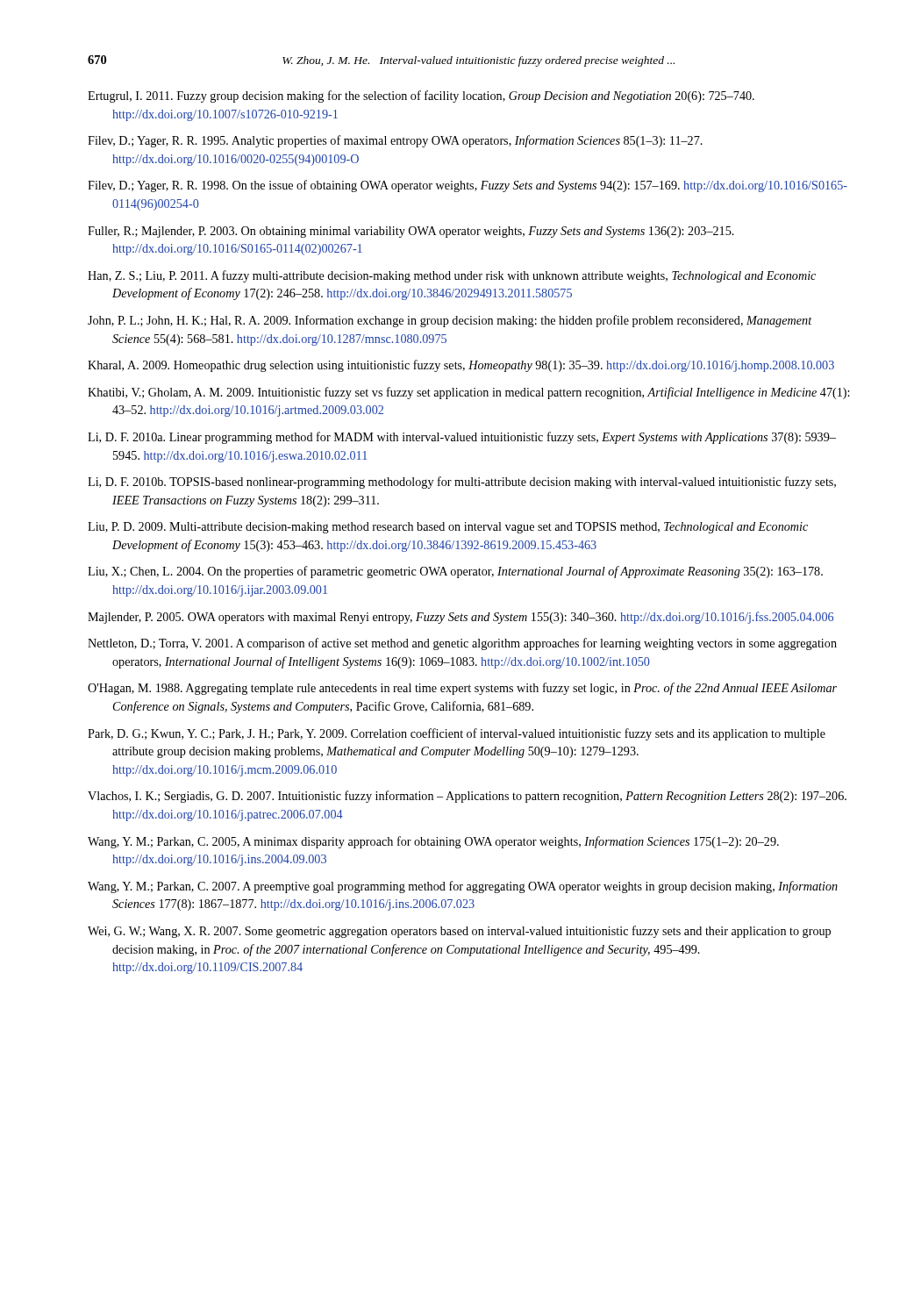
Task: Point to the block beginning "Kharal, A. 2009. Homeopathic drug selection using intuitionistic"
Action: tap(469, 365)
